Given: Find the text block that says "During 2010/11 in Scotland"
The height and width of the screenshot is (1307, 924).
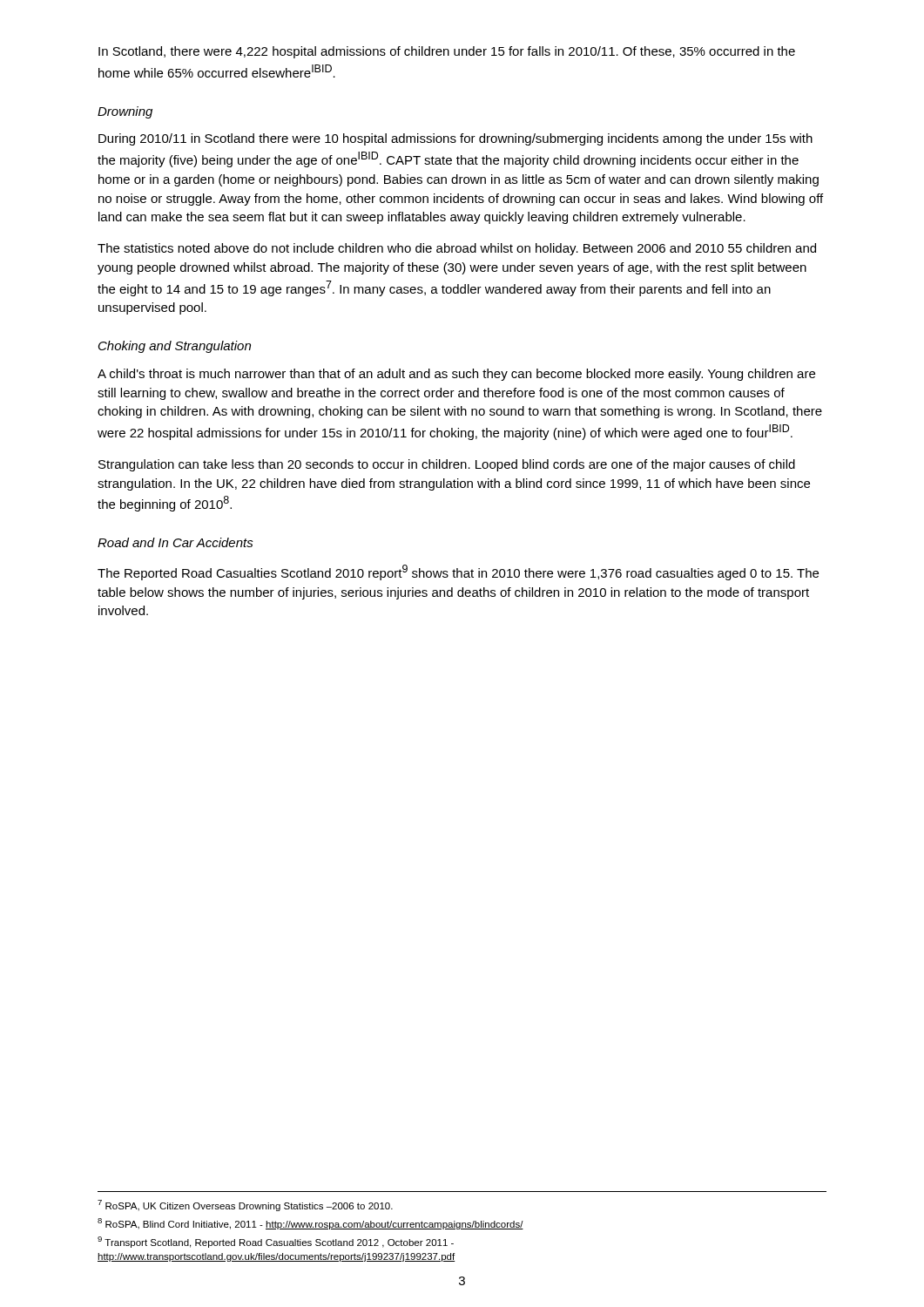Looking at the screenshot, I should [460, 178].
